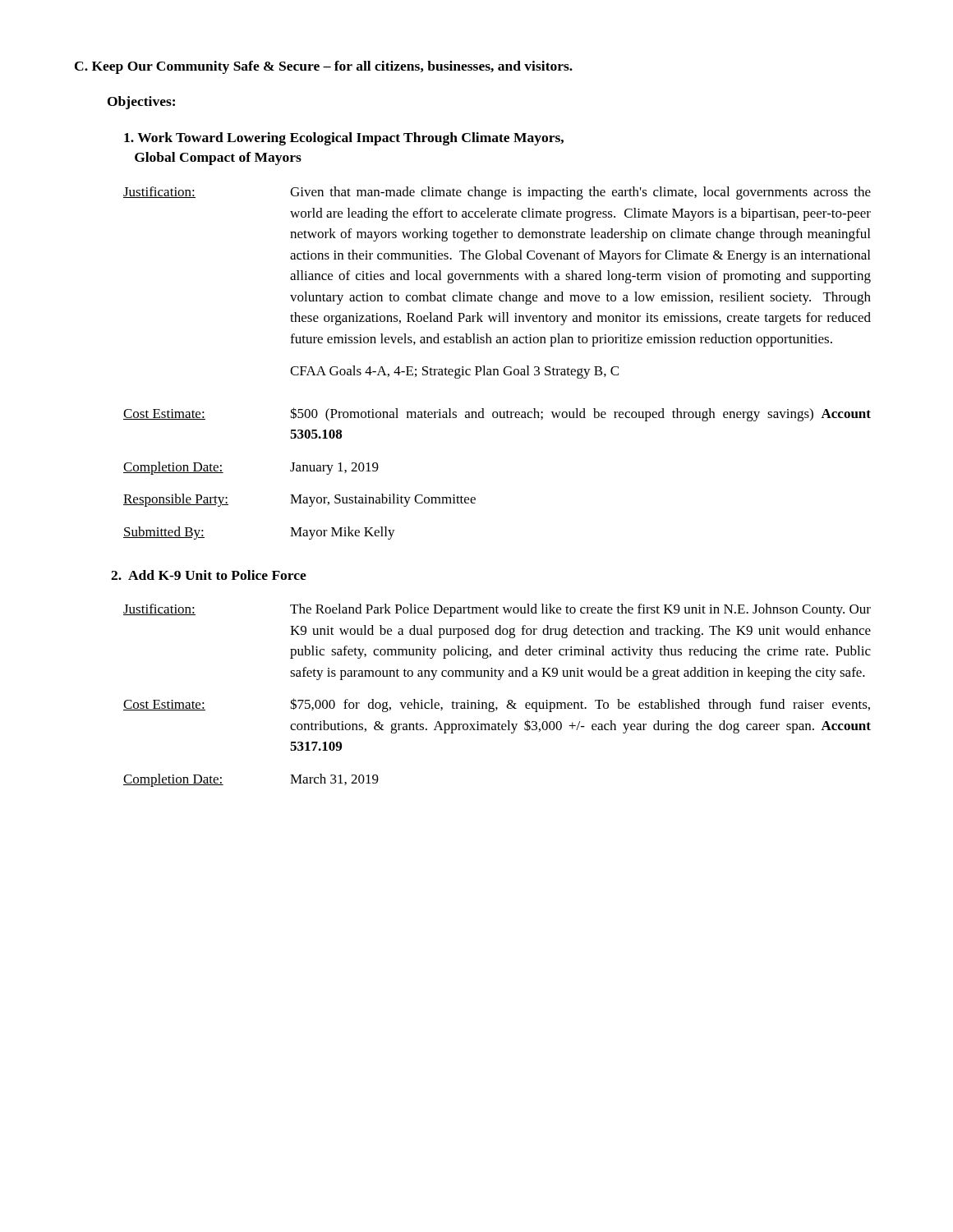Locate the text block containing "Cost Estimate: $75,000 for dog,"

[497, 726]
